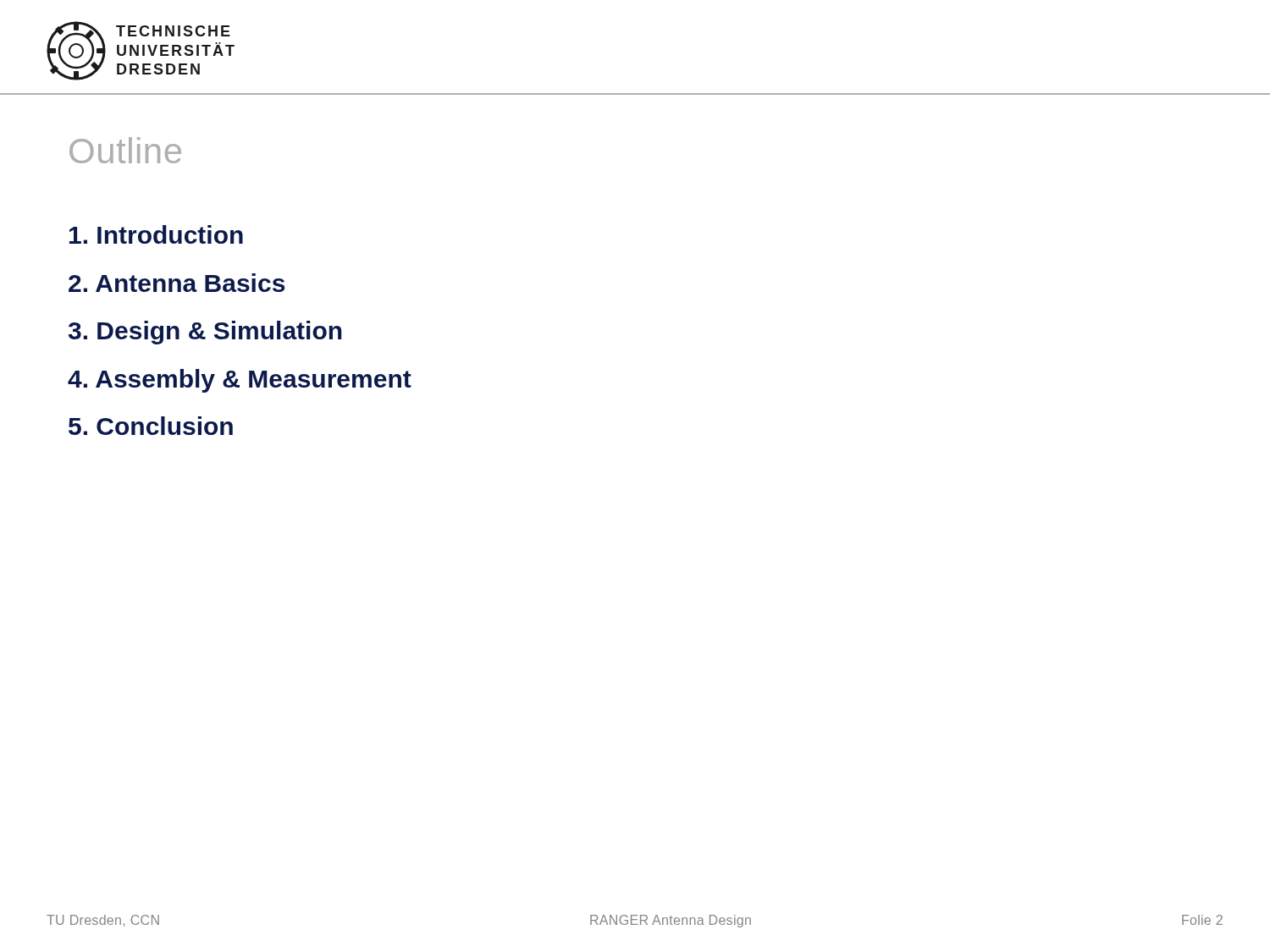Select the text block starting "2. Antenna Basics"
Viewport: 1270px width, 952px height.
177,283
